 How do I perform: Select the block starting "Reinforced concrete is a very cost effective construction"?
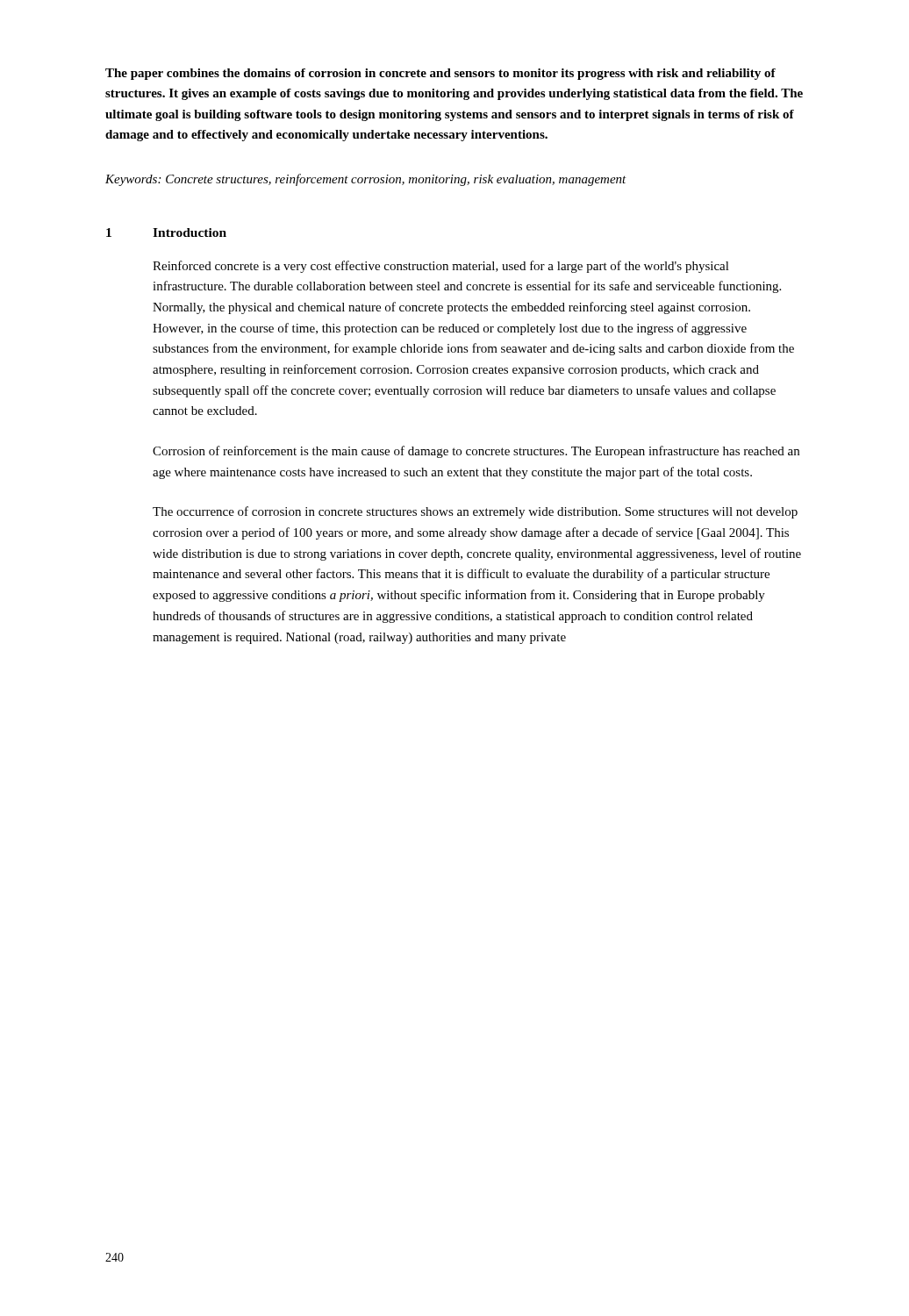474,338
